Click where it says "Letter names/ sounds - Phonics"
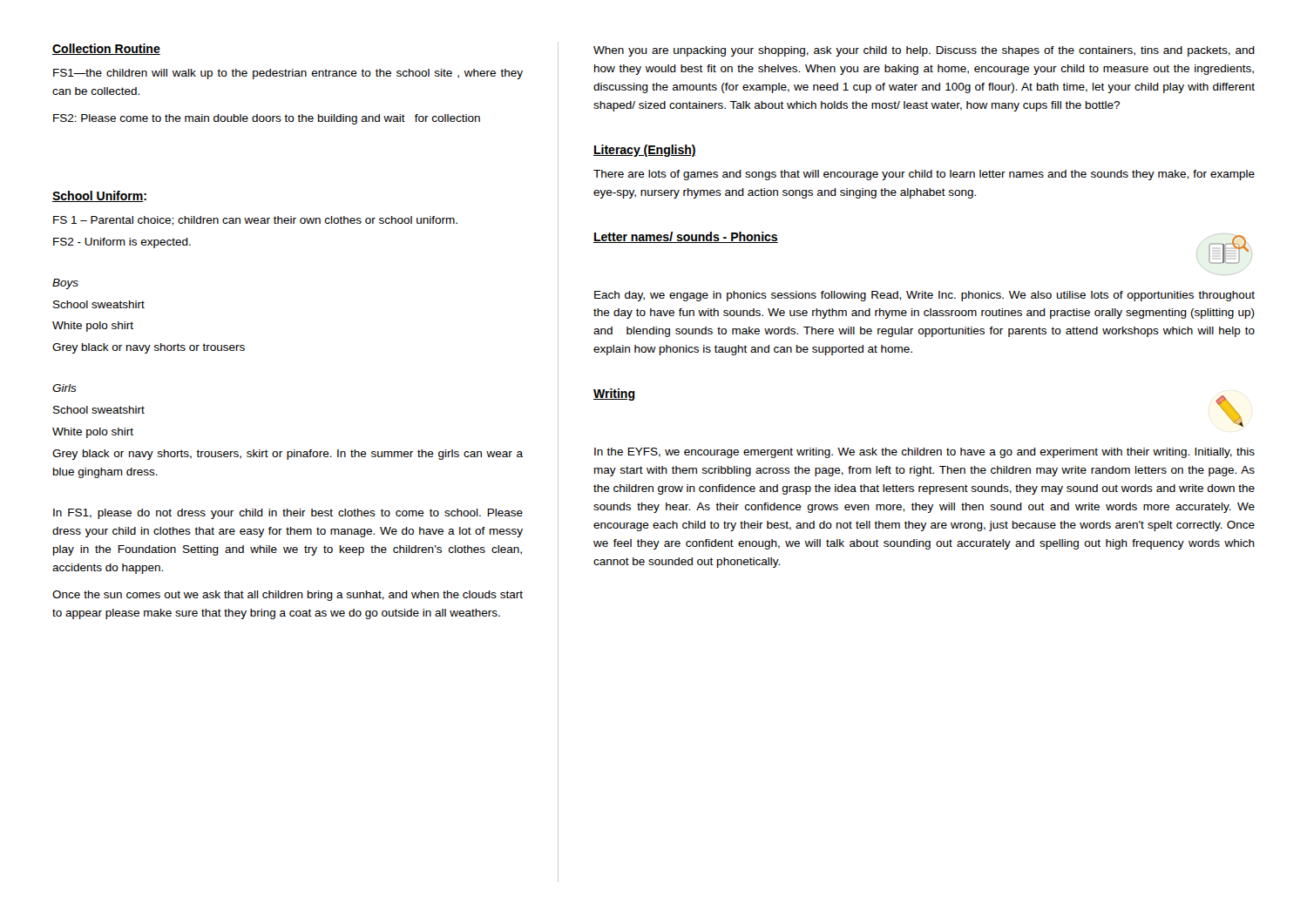 tap(685, 243)
